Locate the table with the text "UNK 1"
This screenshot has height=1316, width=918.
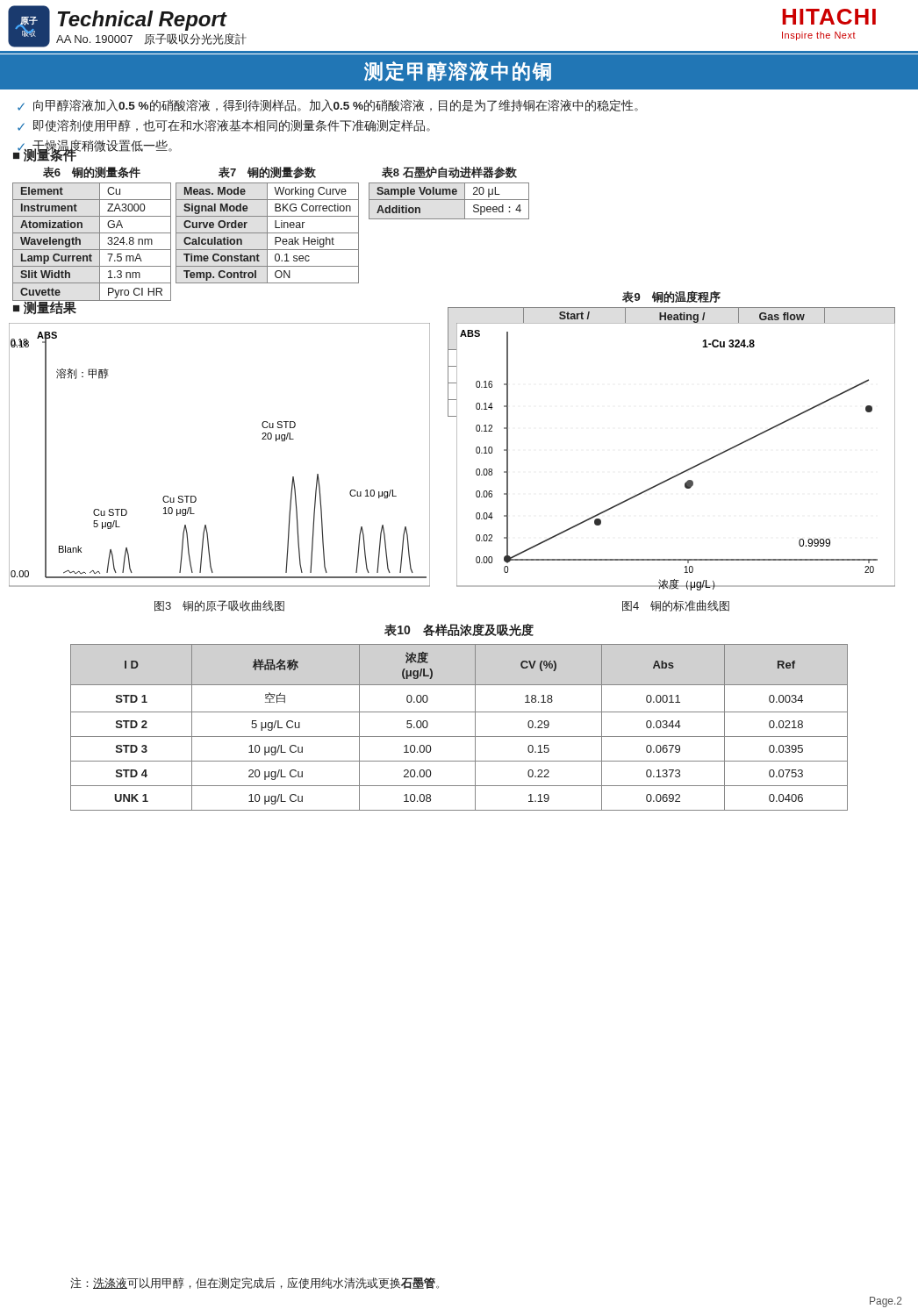click(459, 717)
